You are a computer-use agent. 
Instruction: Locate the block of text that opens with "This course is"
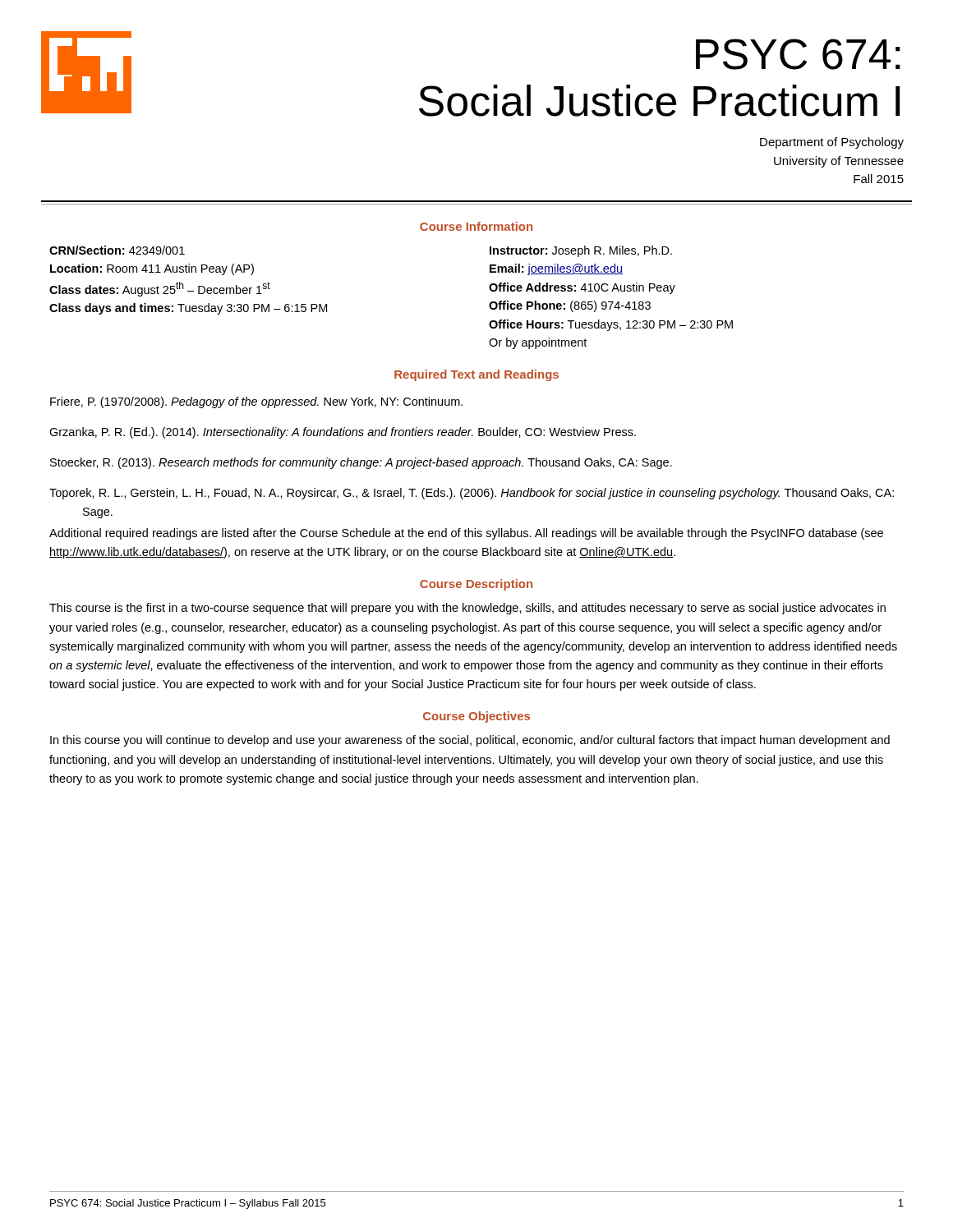473,646
